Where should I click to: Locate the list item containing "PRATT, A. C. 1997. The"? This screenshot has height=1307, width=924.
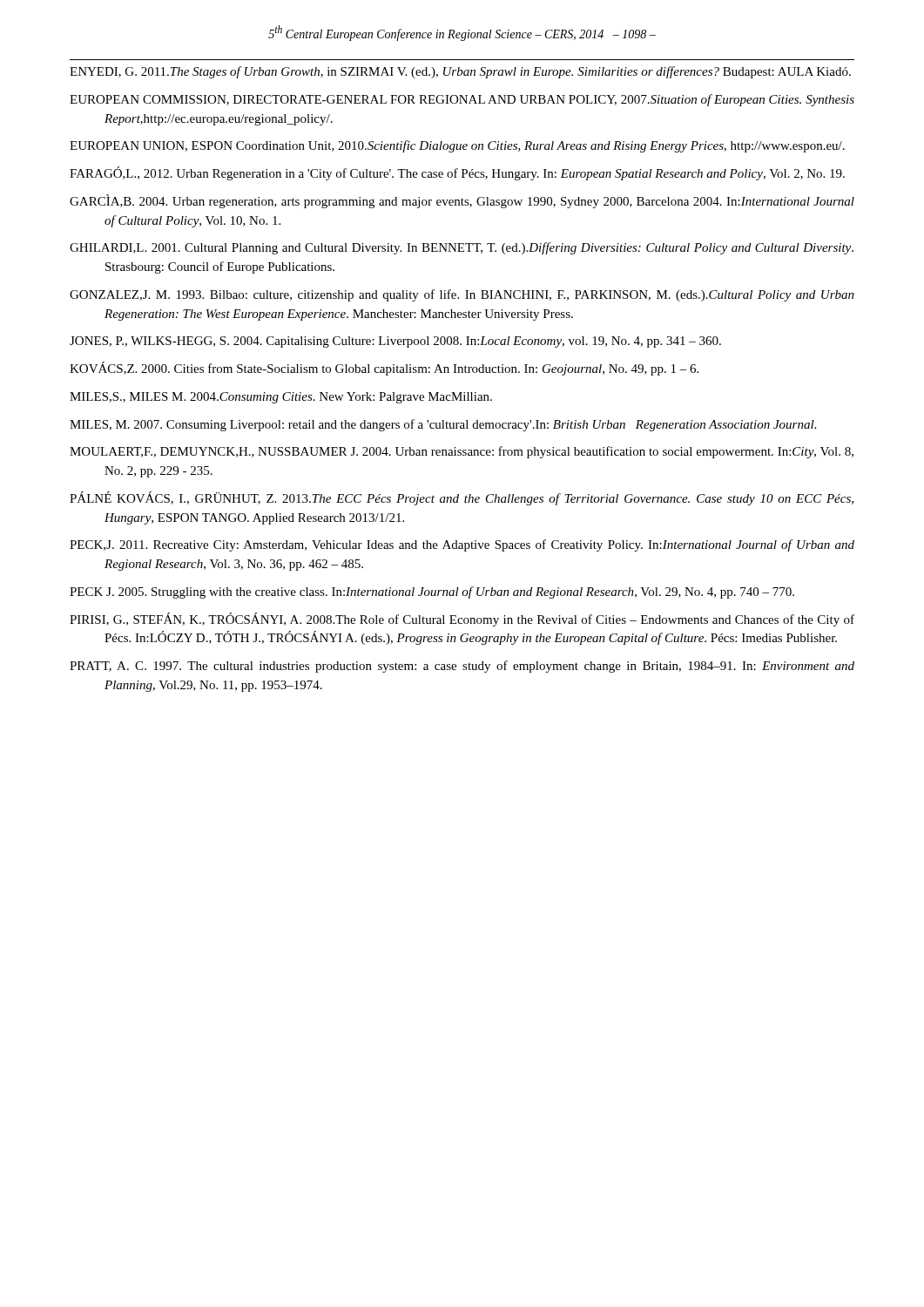pos(462,675)
